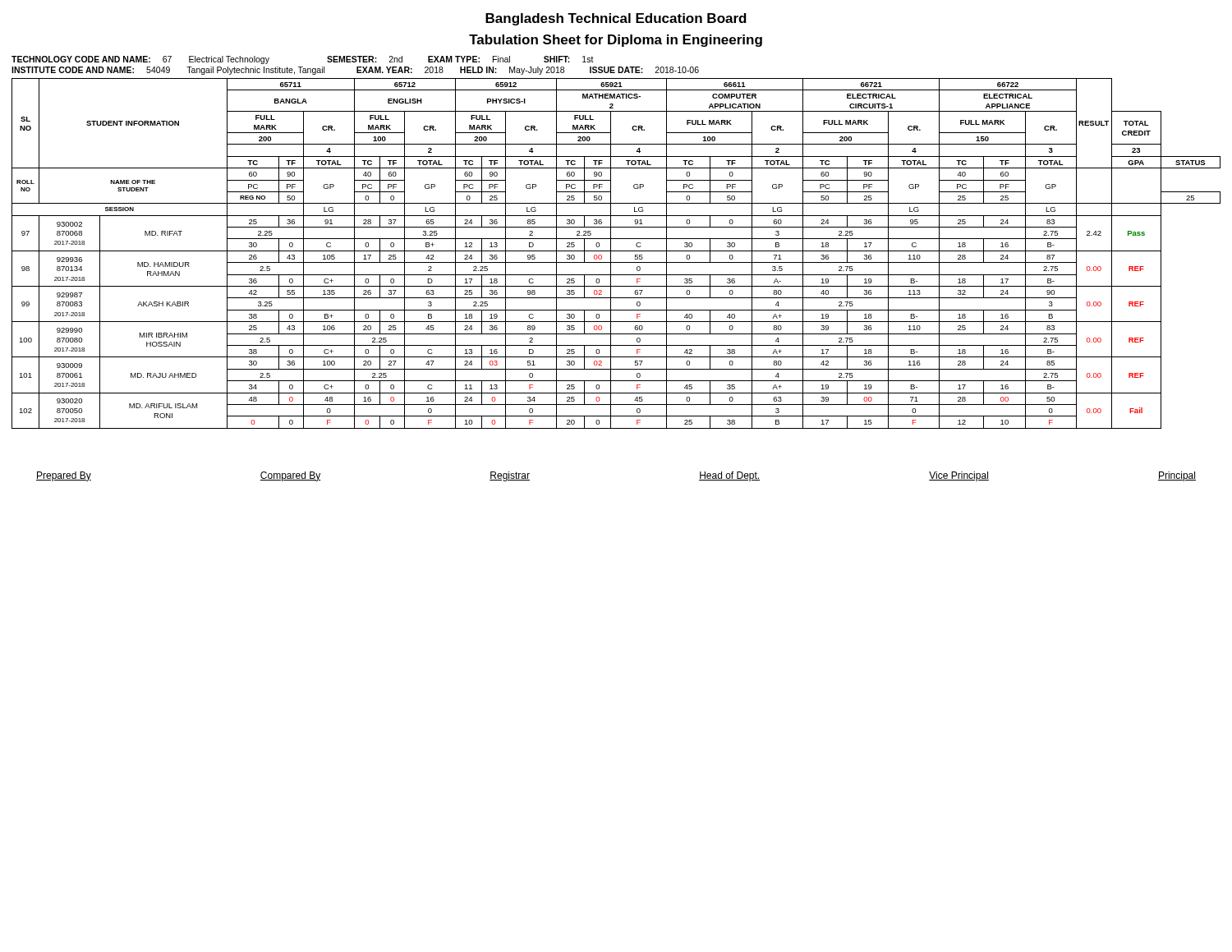Point to the region starting "TECHNOLOGY CODE AND NAME: 67 Electrical"

point(302,59)
